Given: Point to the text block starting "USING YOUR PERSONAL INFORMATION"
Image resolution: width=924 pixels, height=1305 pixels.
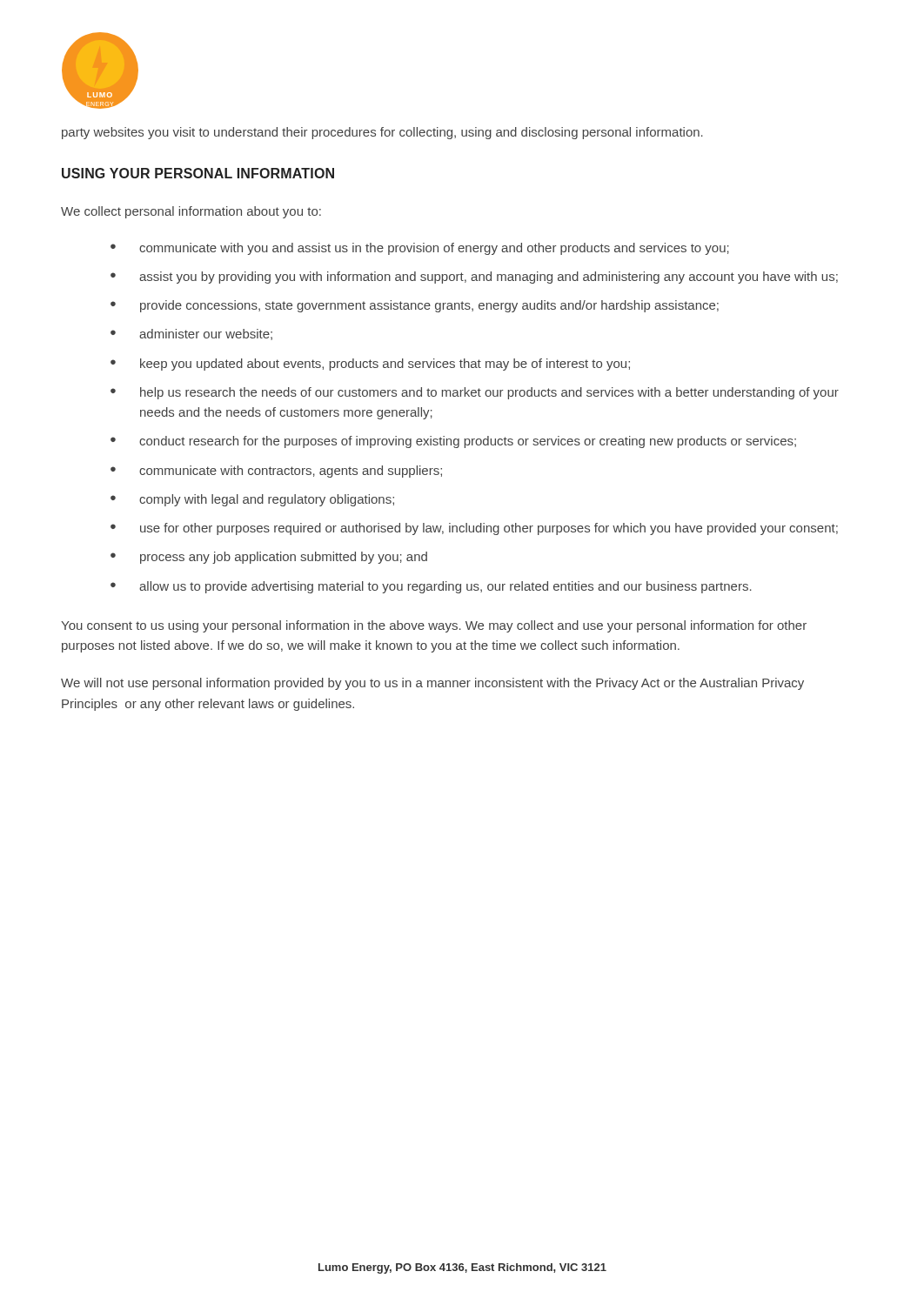Looking at the screenshot, I should [198, 173].
